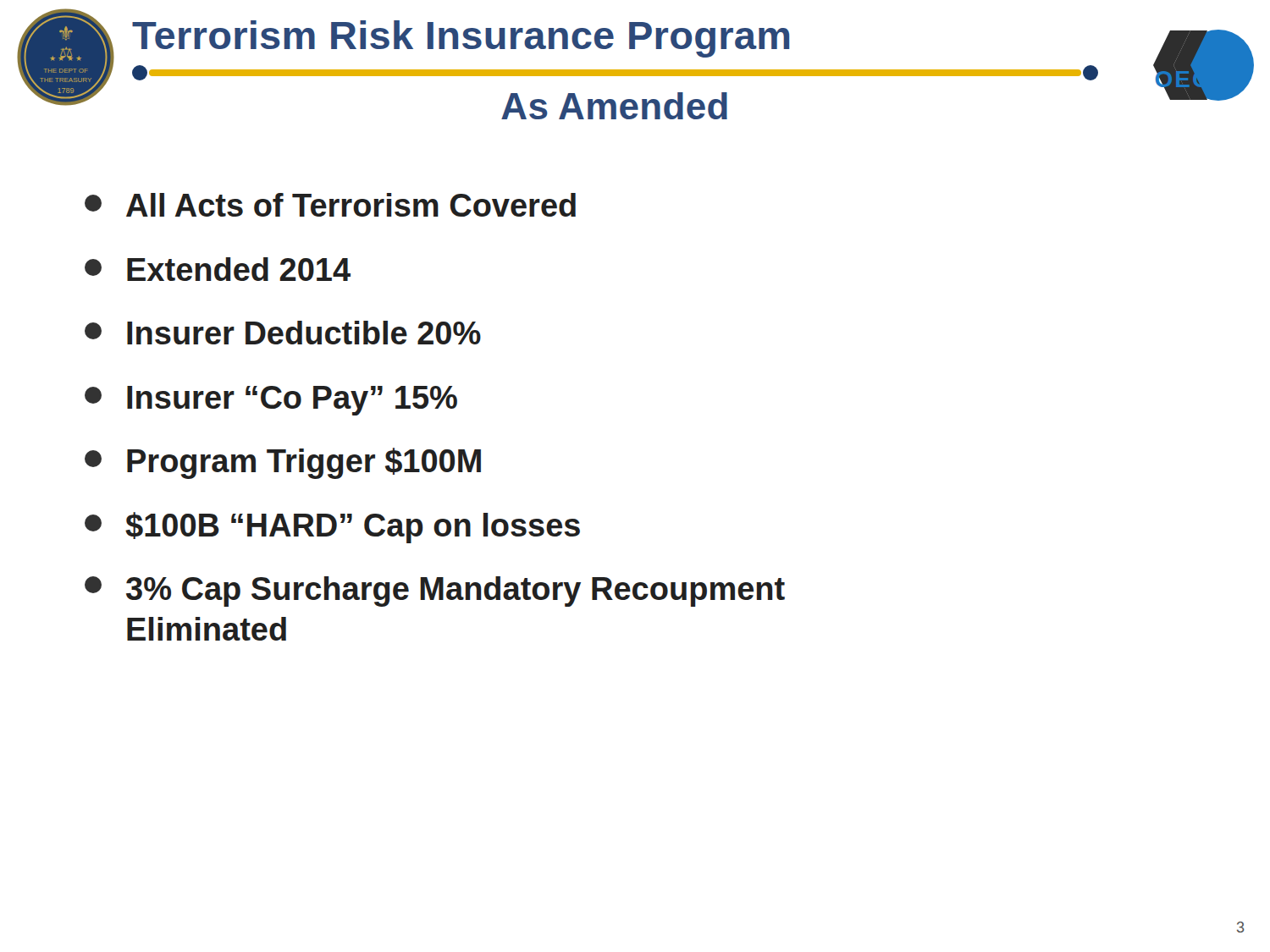Screen dimensions: 952x1270
Task: Locate the text block starting "All Acts of Terrorism Covered"
Action: click(x=331, y=206)
